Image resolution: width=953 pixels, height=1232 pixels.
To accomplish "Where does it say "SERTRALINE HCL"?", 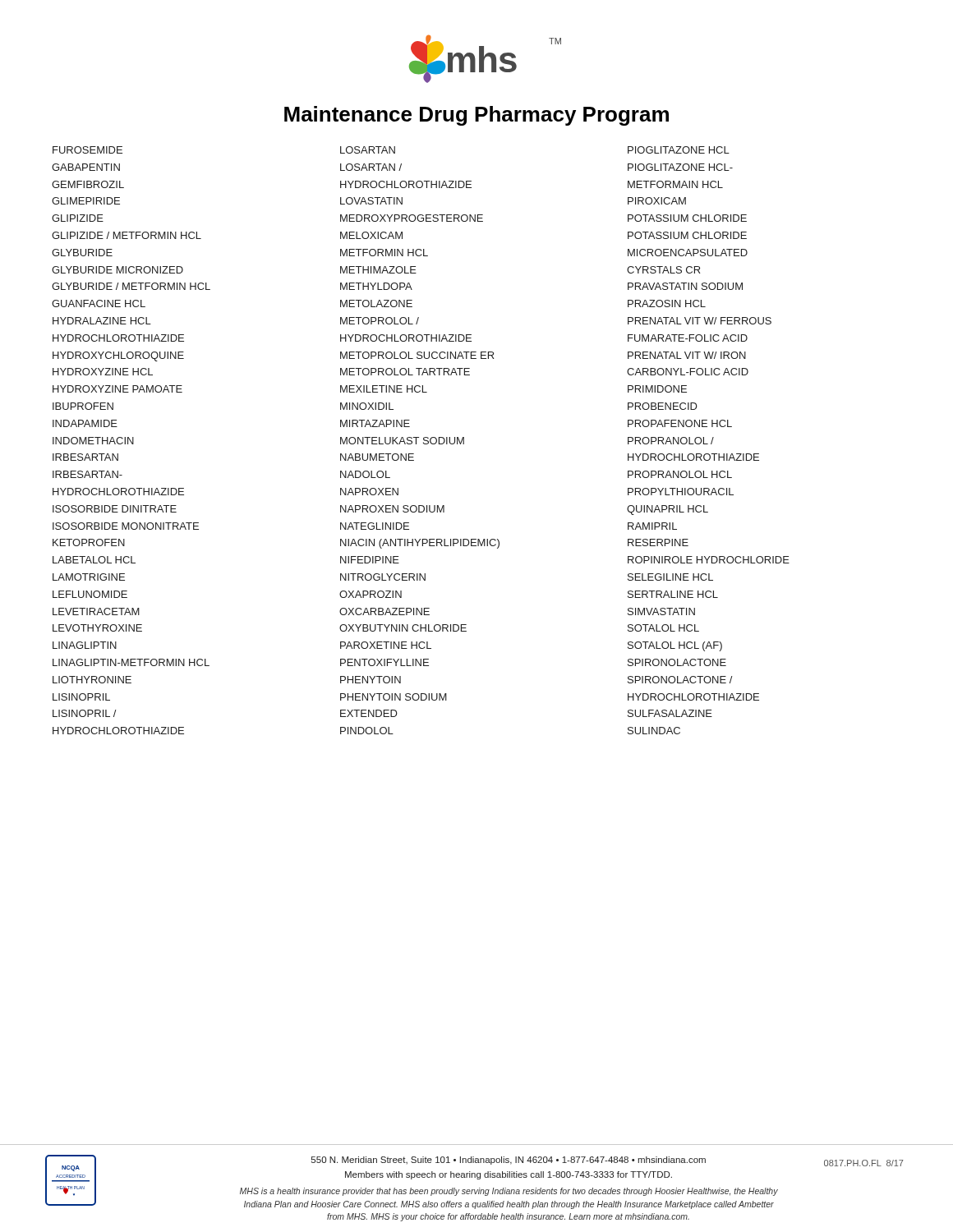I will [672, 594].
